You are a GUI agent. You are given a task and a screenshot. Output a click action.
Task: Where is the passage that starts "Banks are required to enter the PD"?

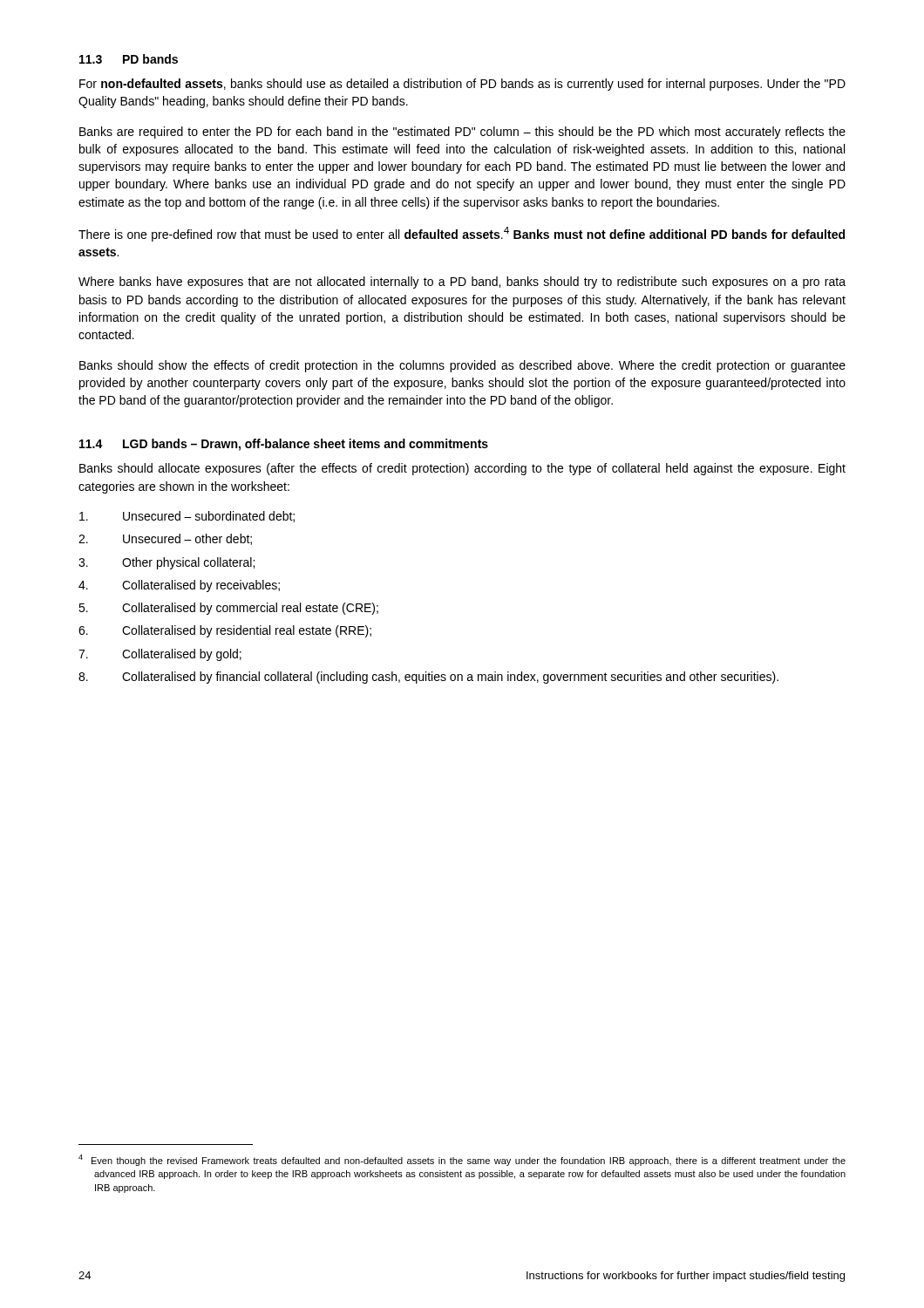pos(462,167)
